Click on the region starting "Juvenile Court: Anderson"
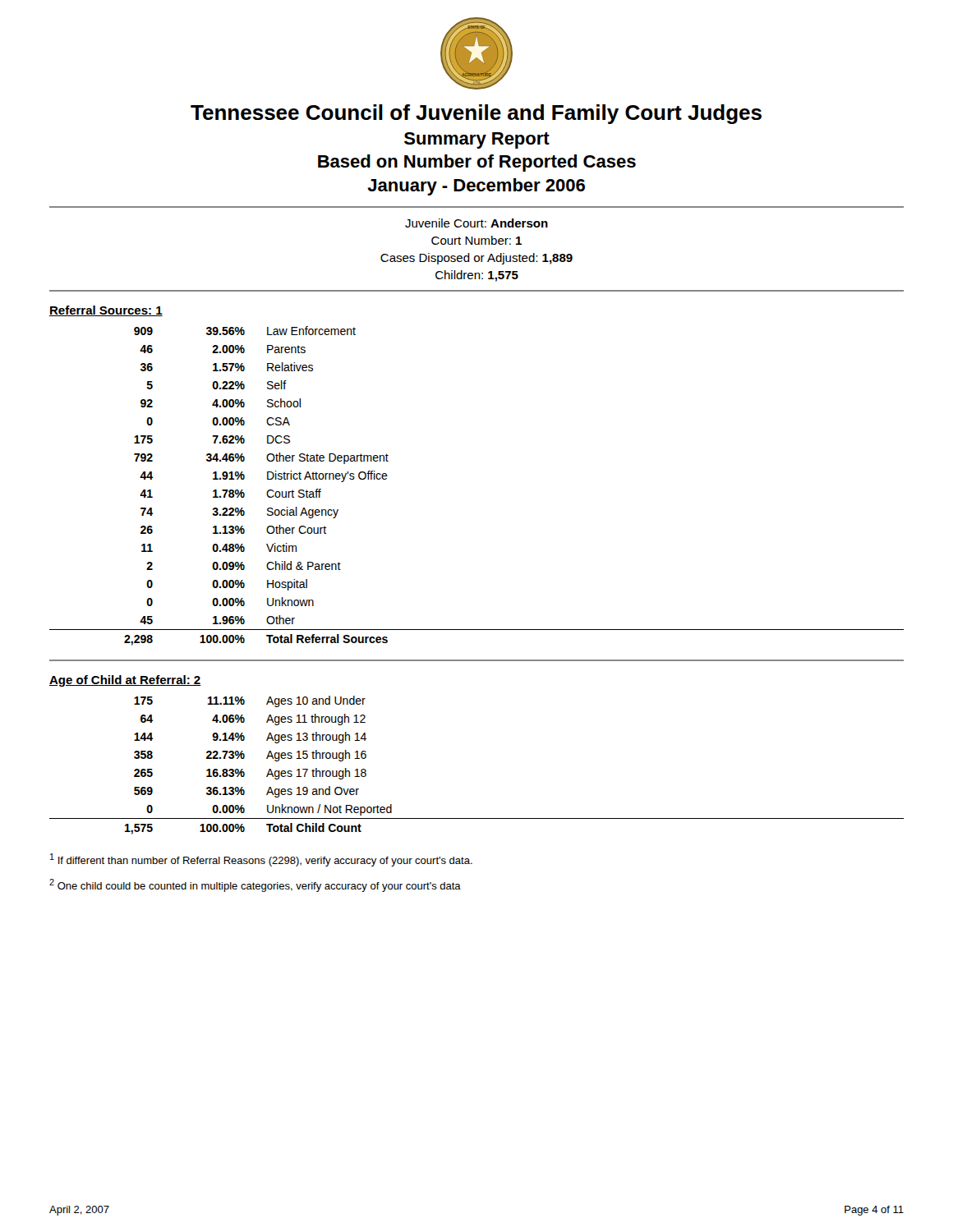 click(x=476, y=223)
